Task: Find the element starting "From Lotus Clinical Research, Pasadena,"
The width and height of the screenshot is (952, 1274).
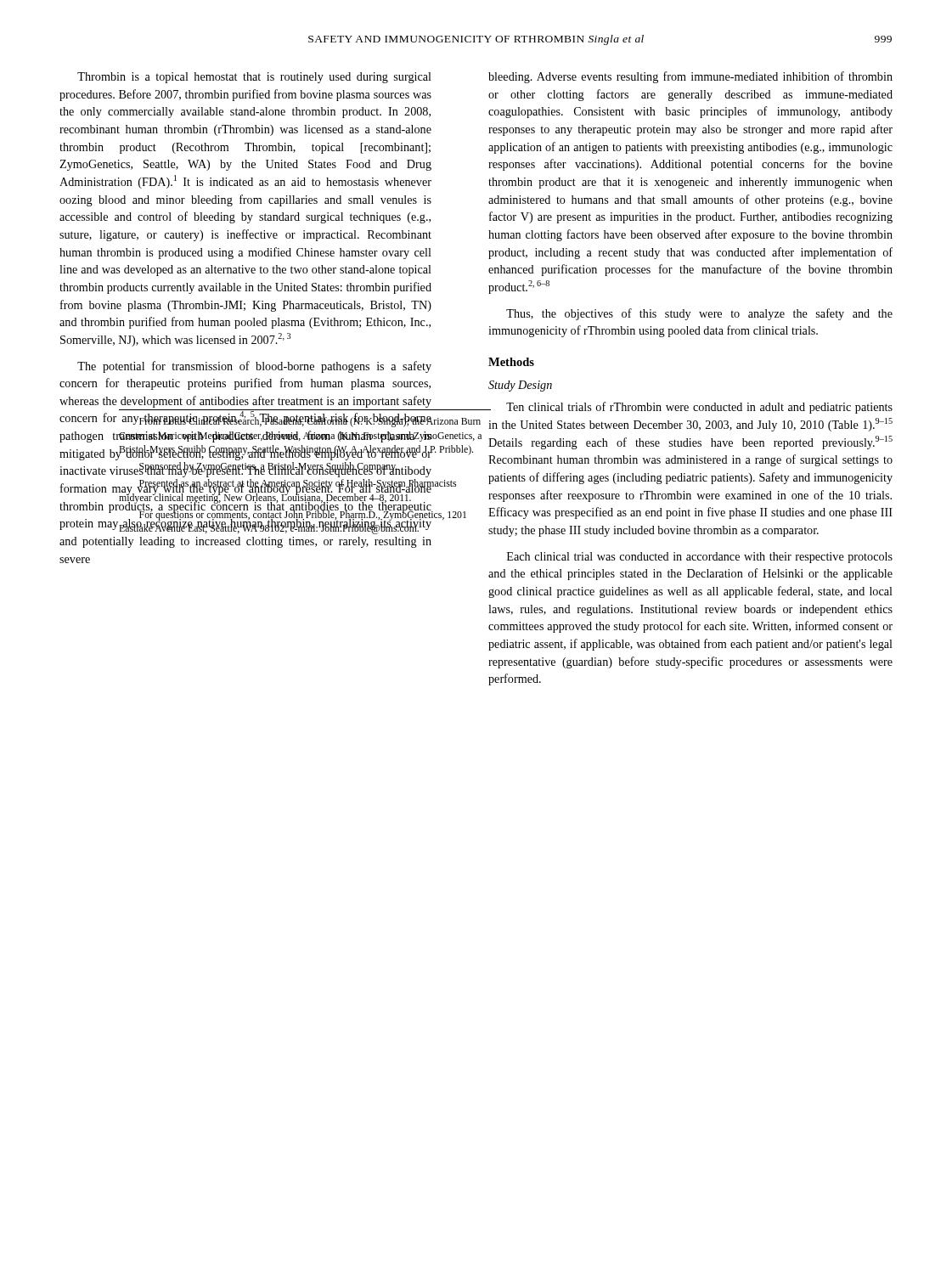Action: tap(305, 475)
